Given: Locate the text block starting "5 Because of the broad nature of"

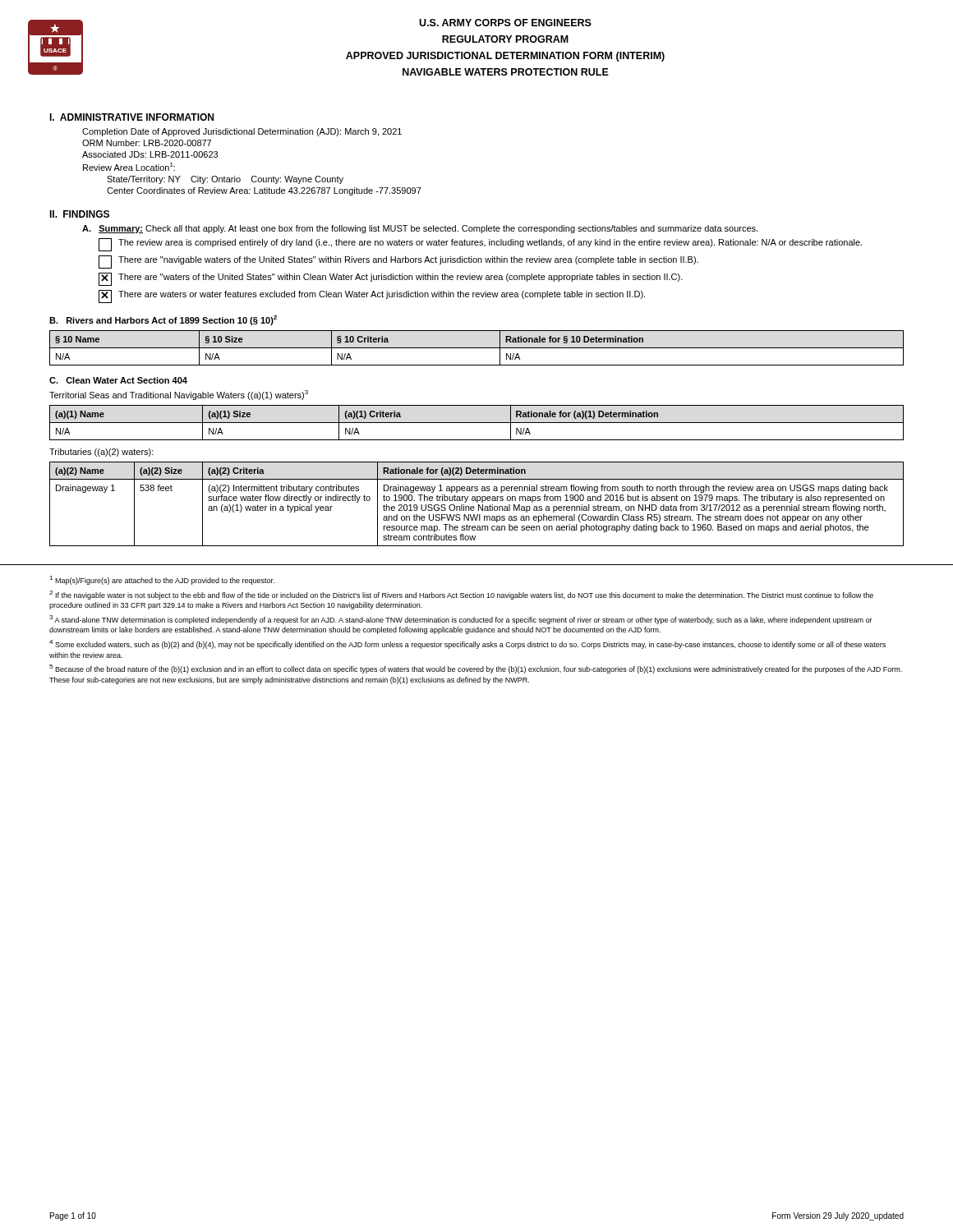Looking at the screenshot, I should (476, 674).
